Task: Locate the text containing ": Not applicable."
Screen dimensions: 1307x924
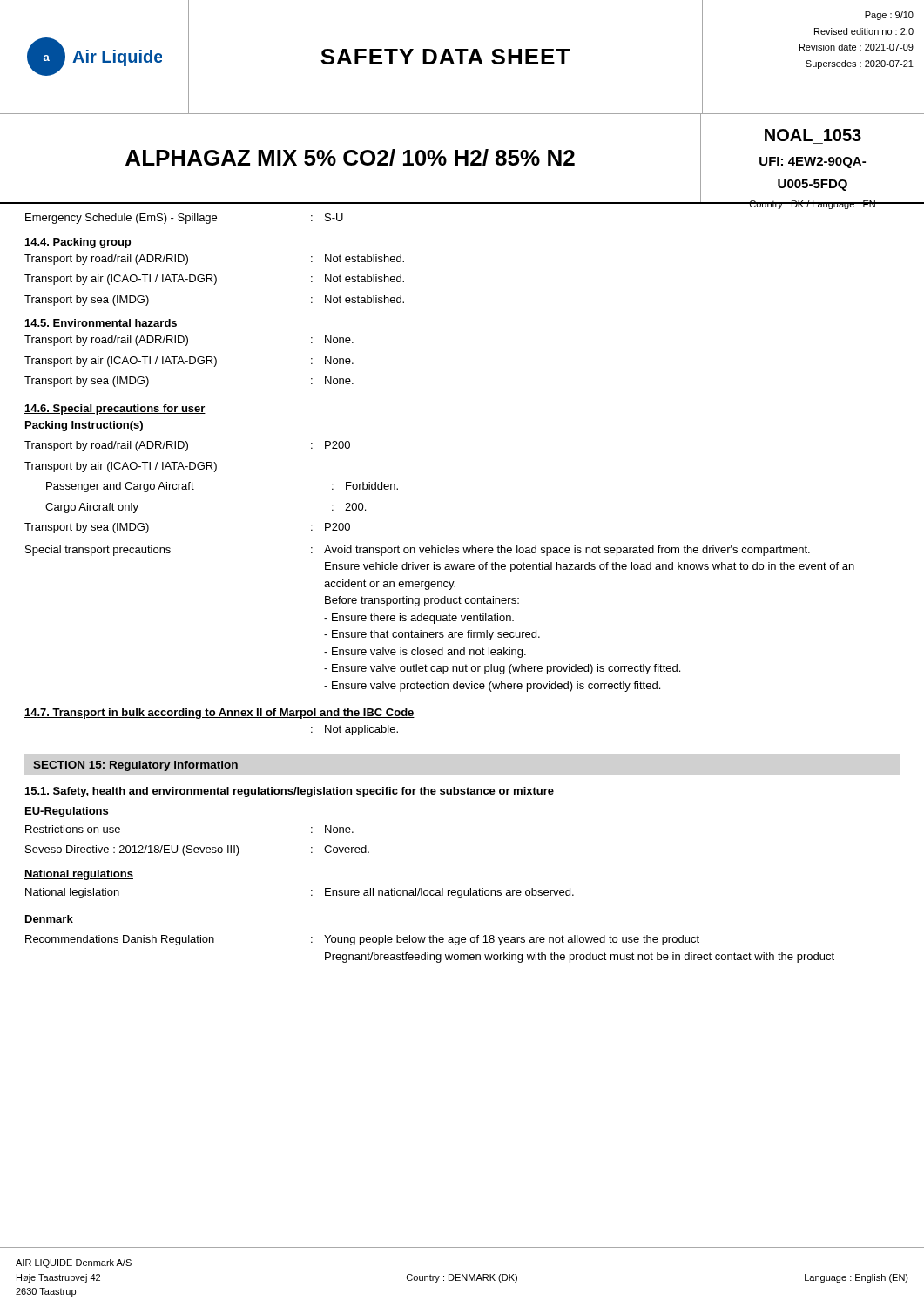Action: 354,730
